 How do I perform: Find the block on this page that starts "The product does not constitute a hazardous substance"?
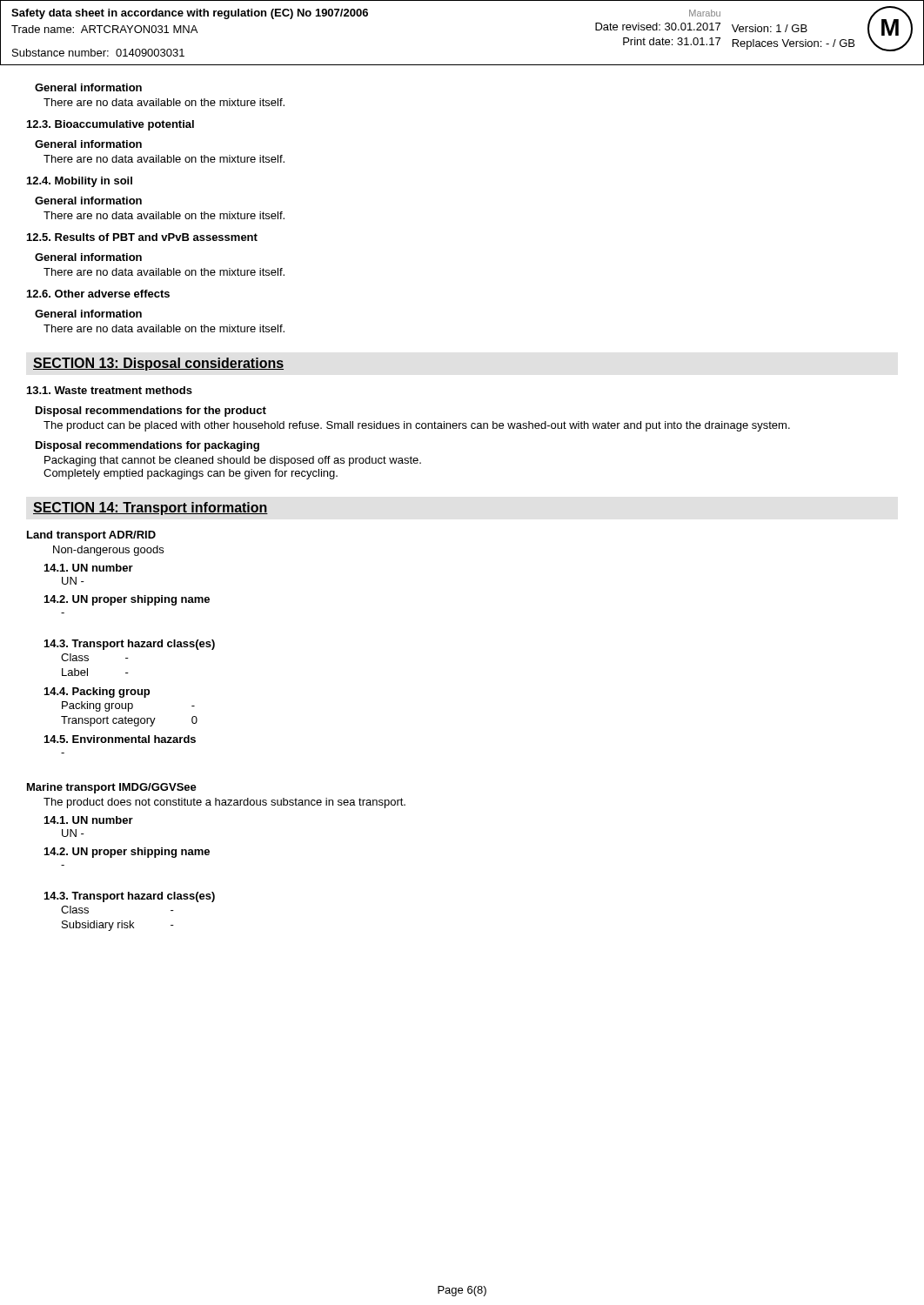[x=225, y=802]
